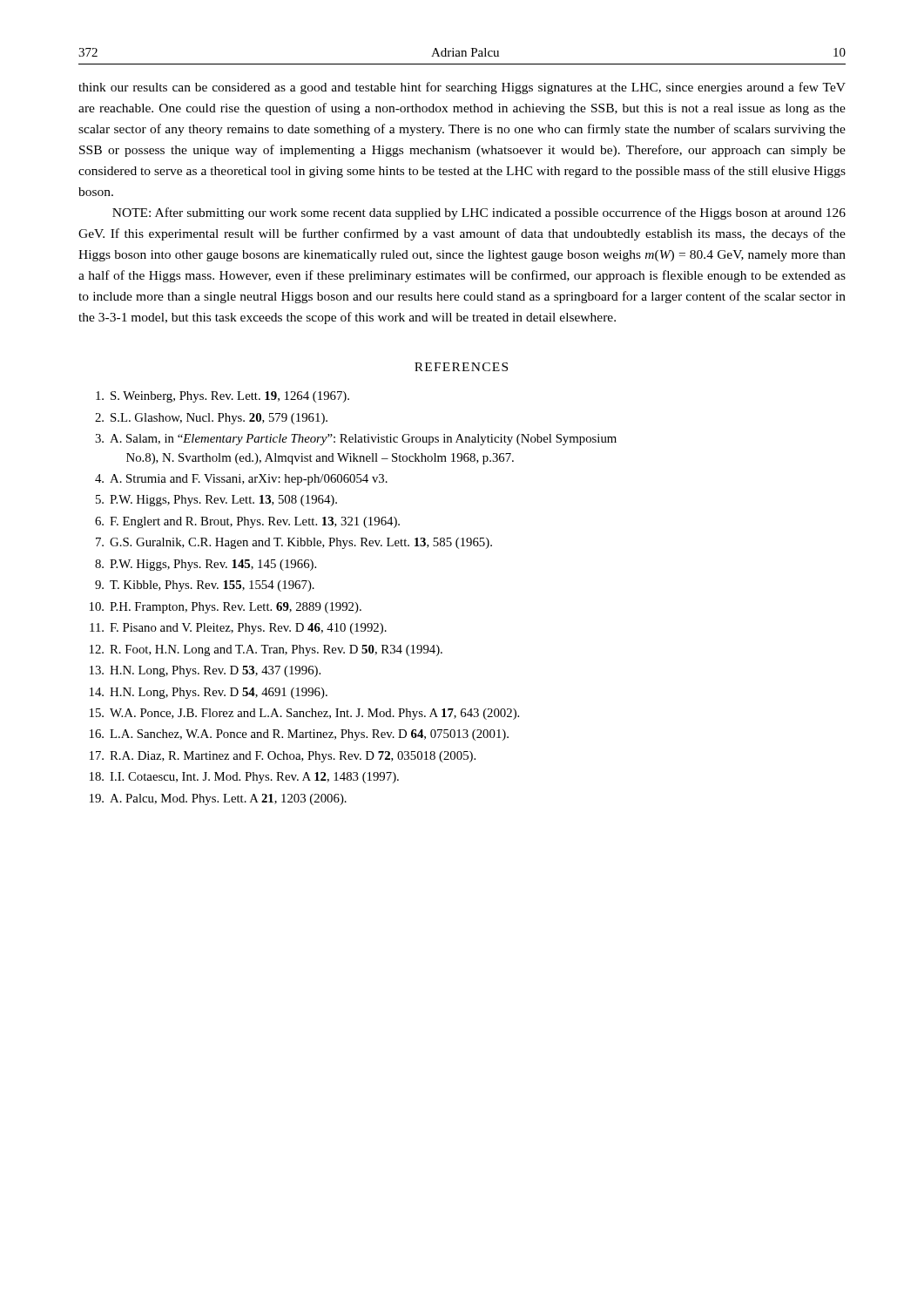Where is the passage that starts "think our results can"?
The image size is (924, 1307).
(x=462, y=139)
